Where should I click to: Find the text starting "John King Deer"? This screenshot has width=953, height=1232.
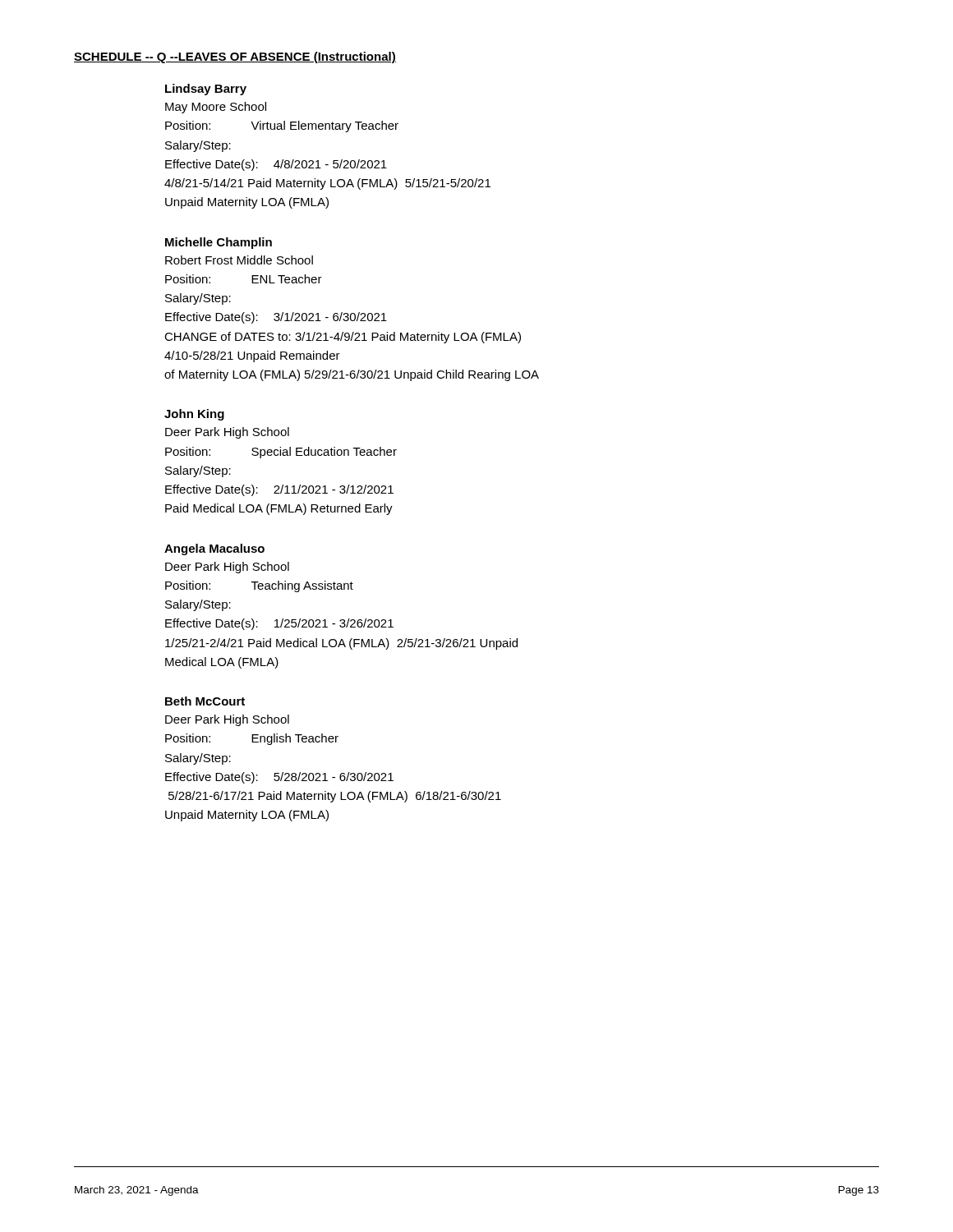point(194,415)
